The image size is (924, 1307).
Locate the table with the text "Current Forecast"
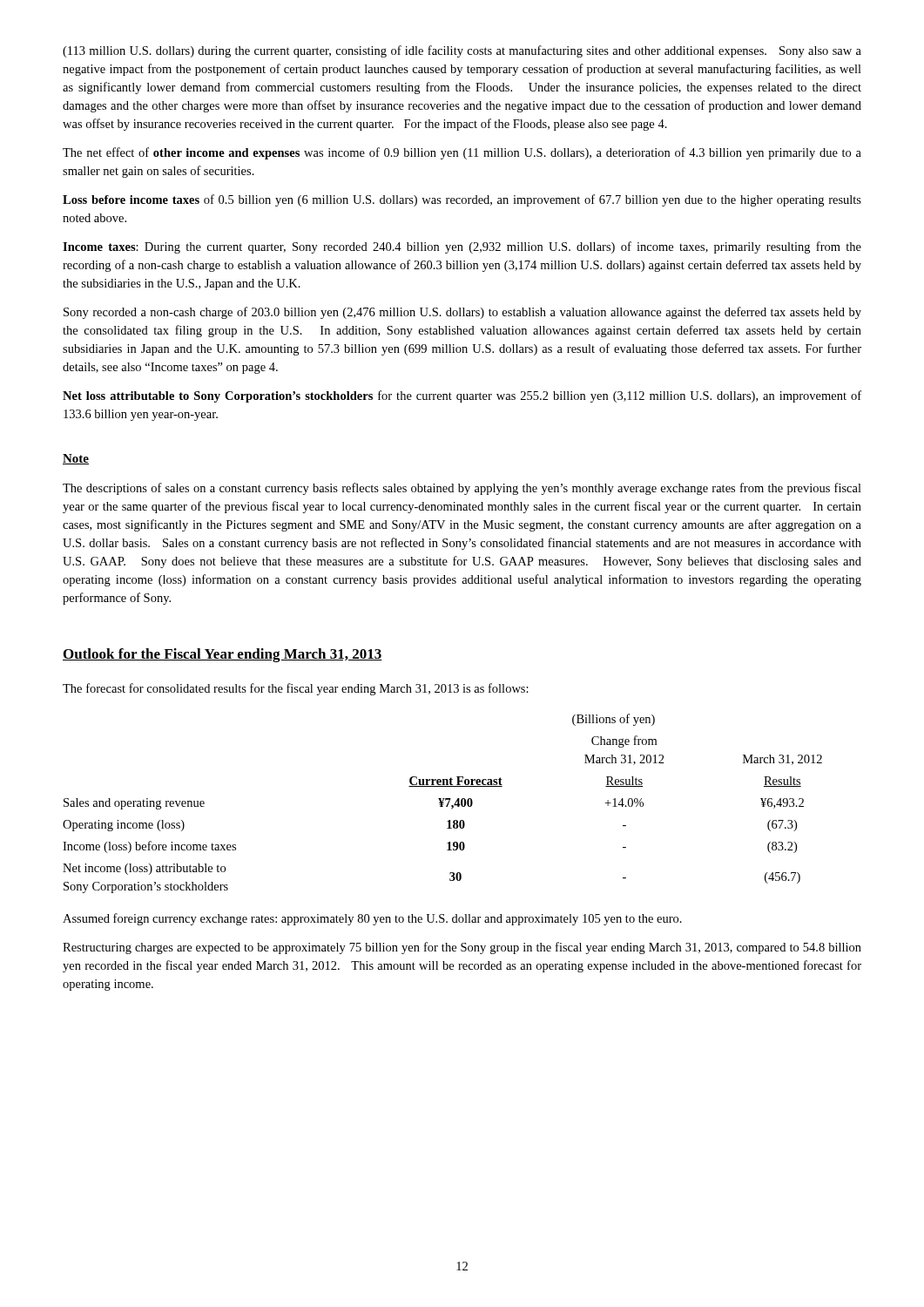coord(462,803)
